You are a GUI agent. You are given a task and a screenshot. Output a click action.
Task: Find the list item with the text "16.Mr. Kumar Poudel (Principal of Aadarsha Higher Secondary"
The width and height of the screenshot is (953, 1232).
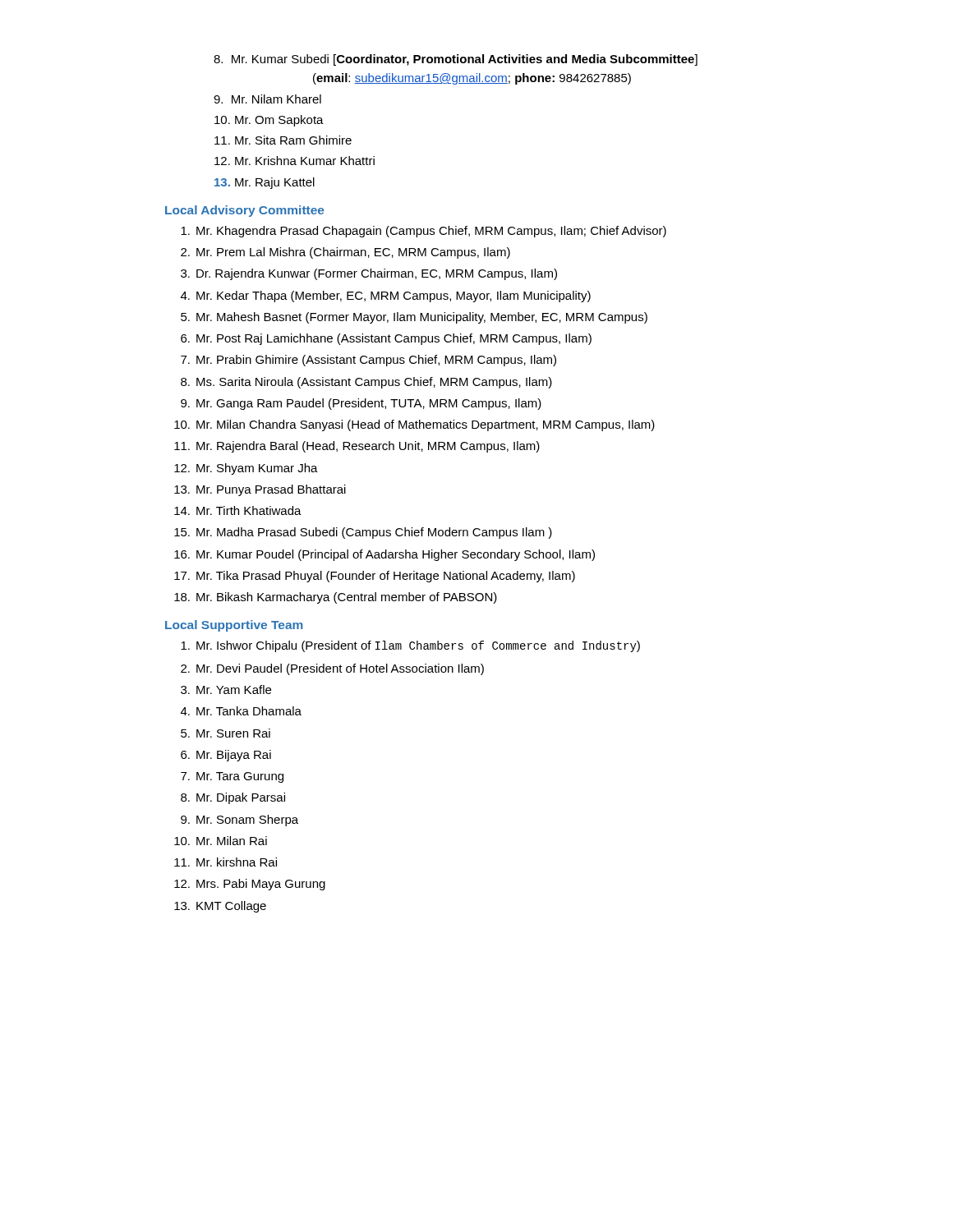point(380,554)
